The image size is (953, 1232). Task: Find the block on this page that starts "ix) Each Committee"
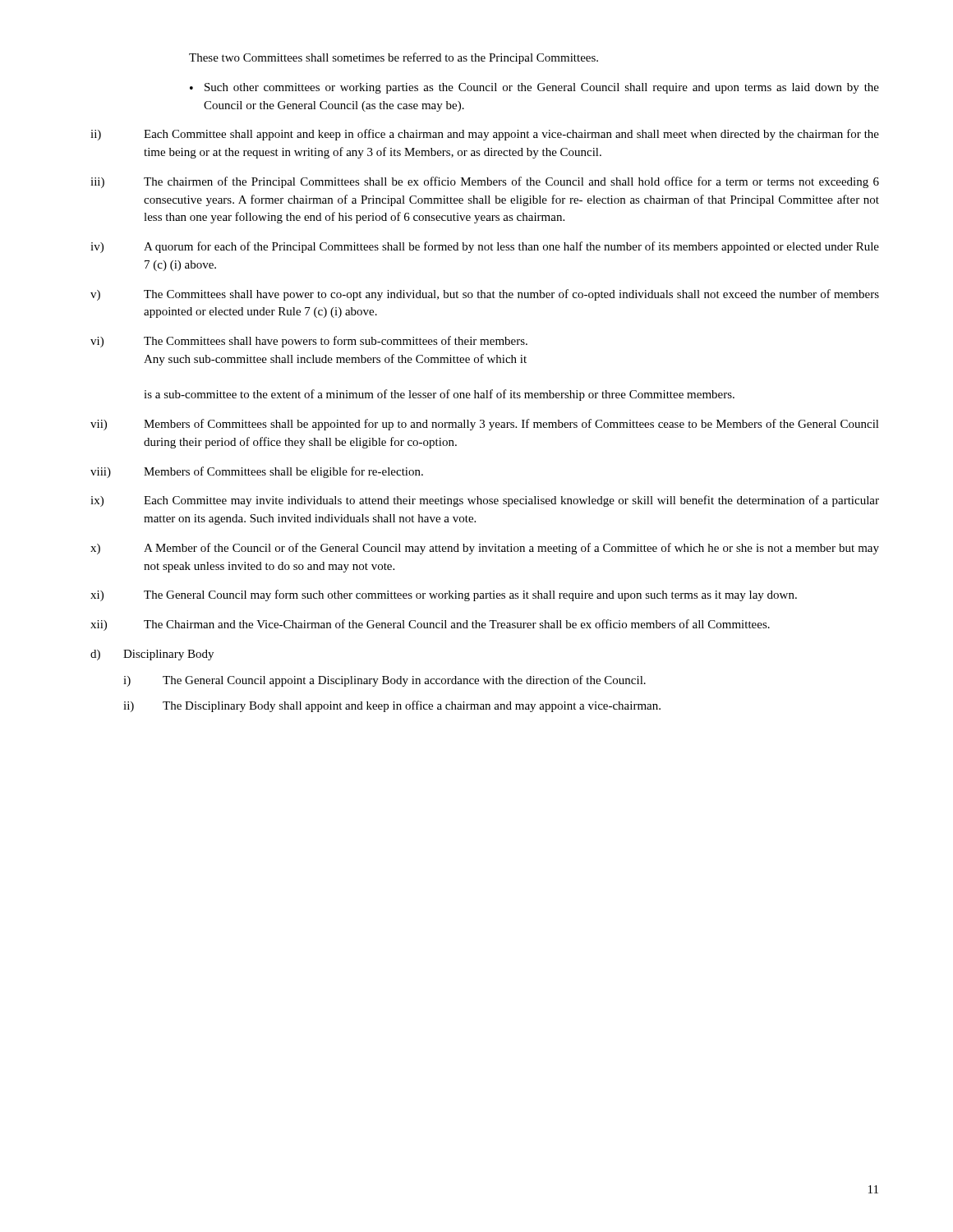(485, 510)
